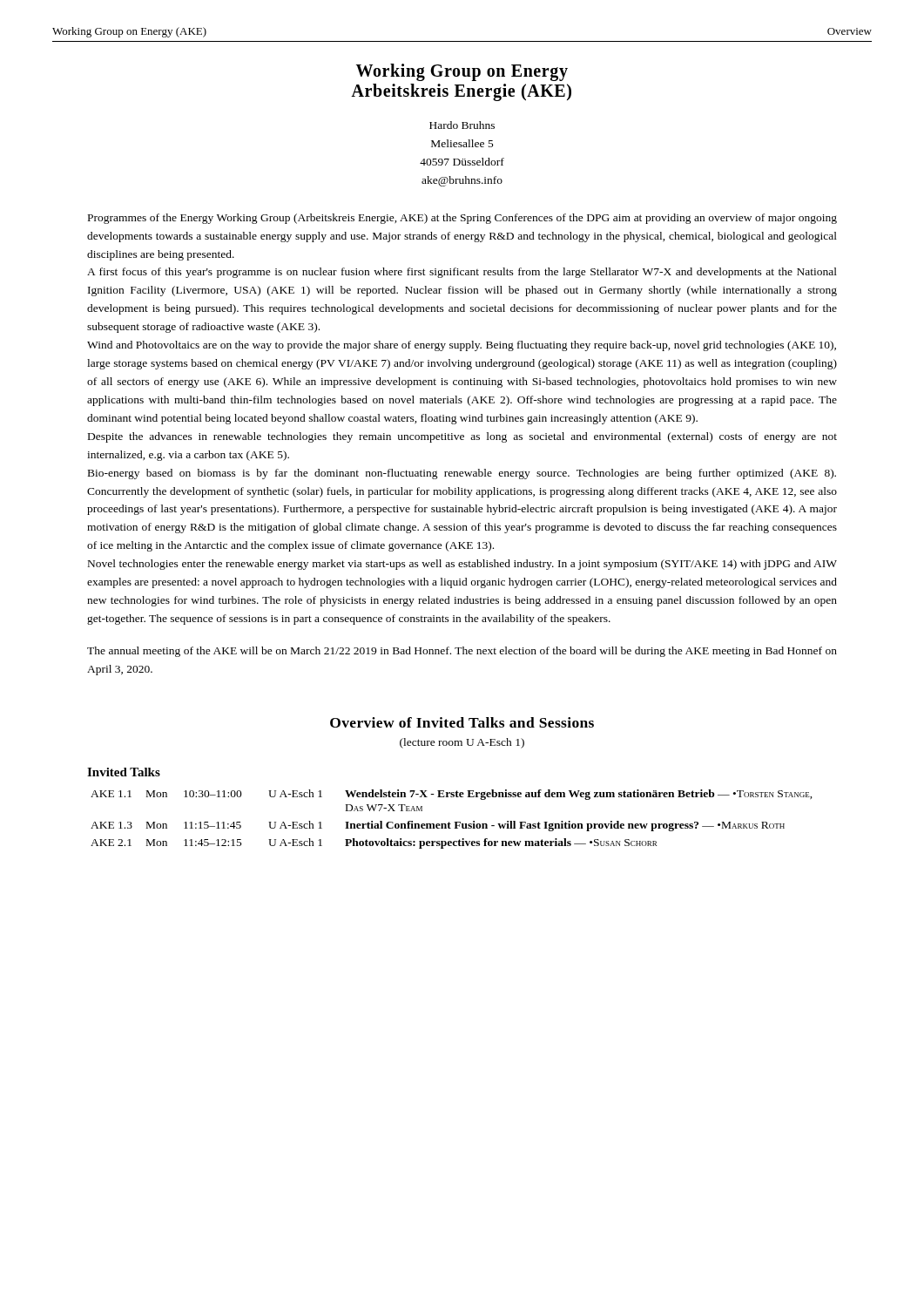Find the text block with the text "A first focus of this year's programme"

coord(462,300)
